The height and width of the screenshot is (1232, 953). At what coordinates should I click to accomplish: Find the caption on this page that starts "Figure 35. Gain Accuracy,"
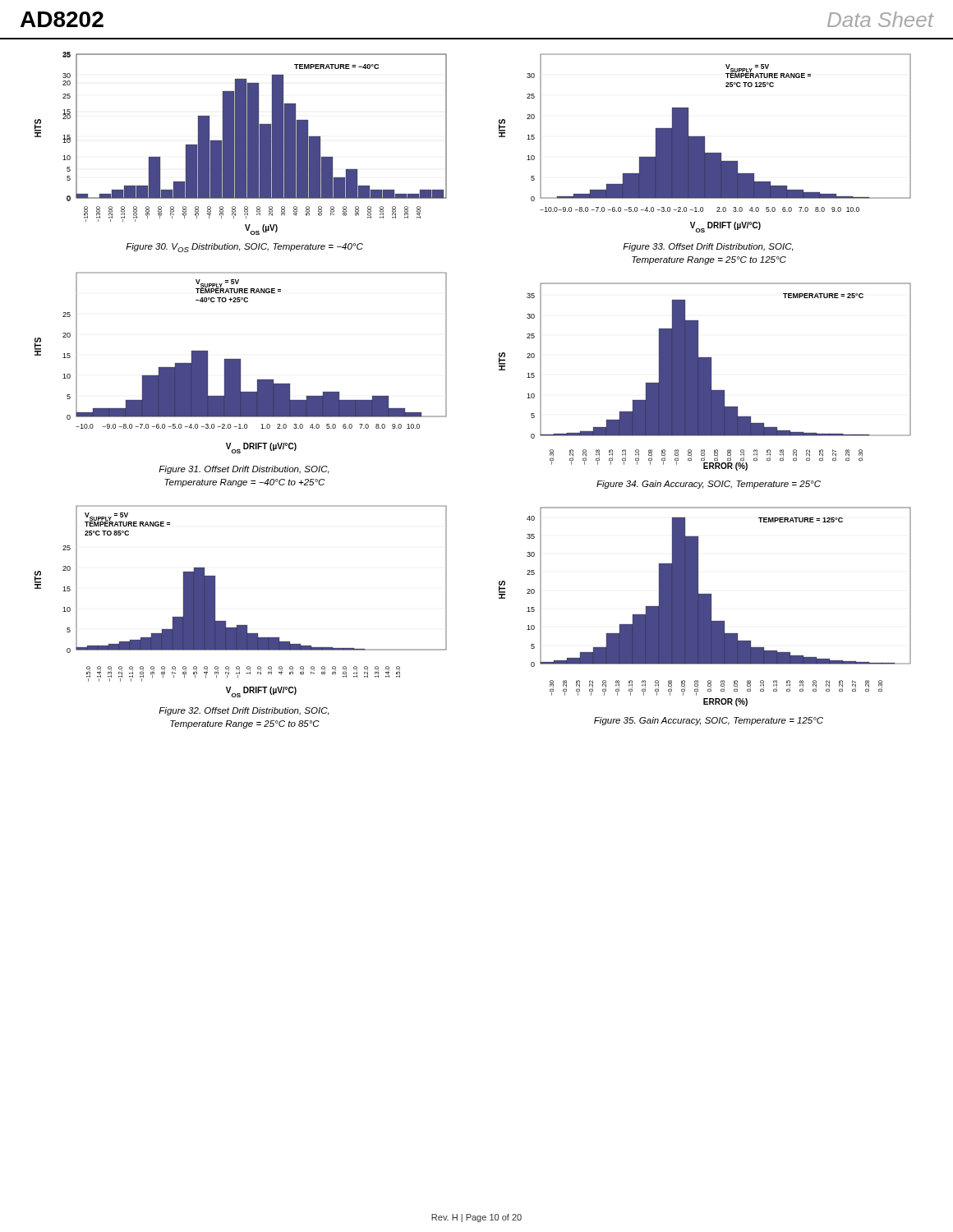coord(709,721)
